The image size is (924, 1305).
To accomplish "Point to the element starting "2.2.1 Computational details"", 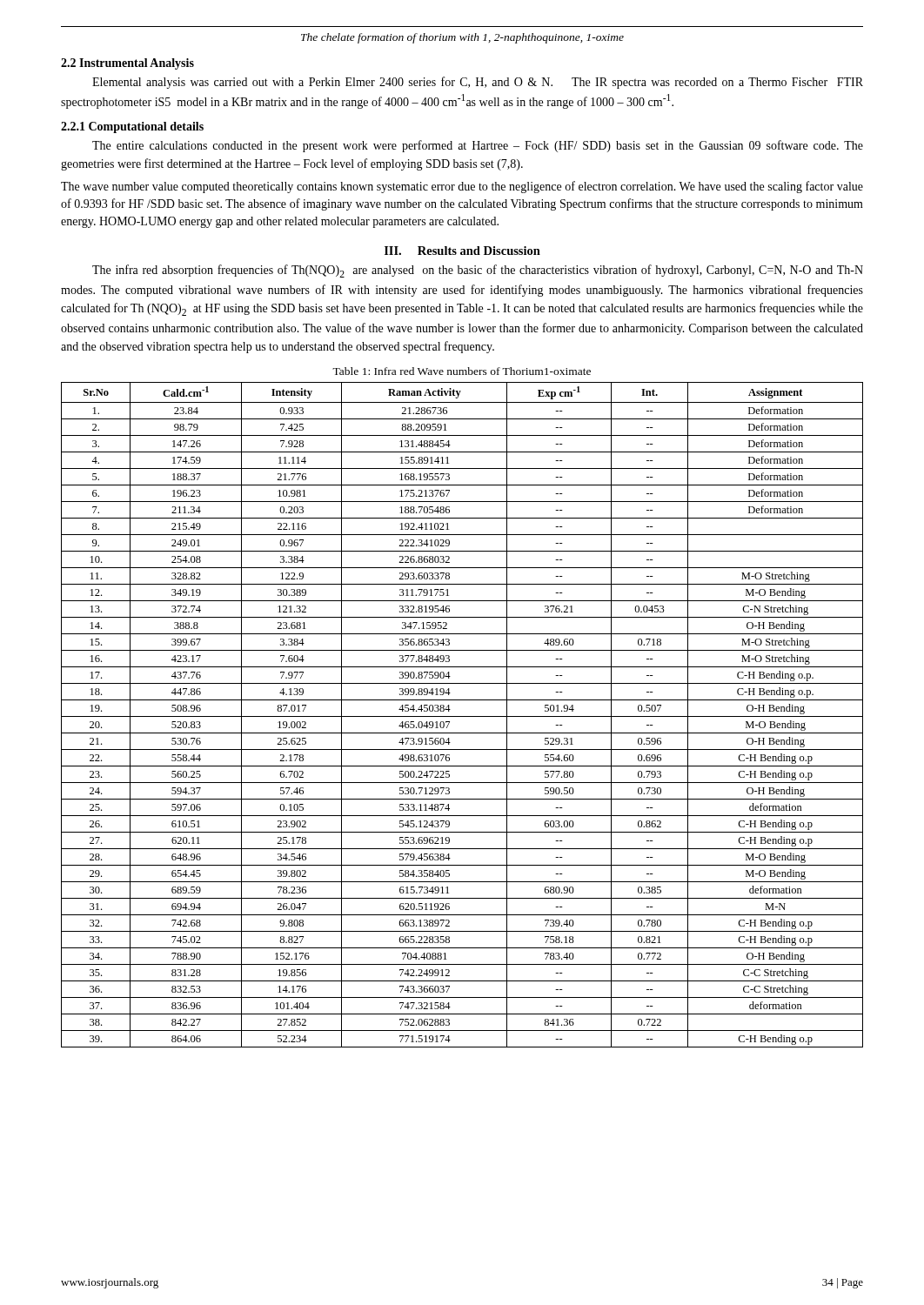I will pos(132,127).
